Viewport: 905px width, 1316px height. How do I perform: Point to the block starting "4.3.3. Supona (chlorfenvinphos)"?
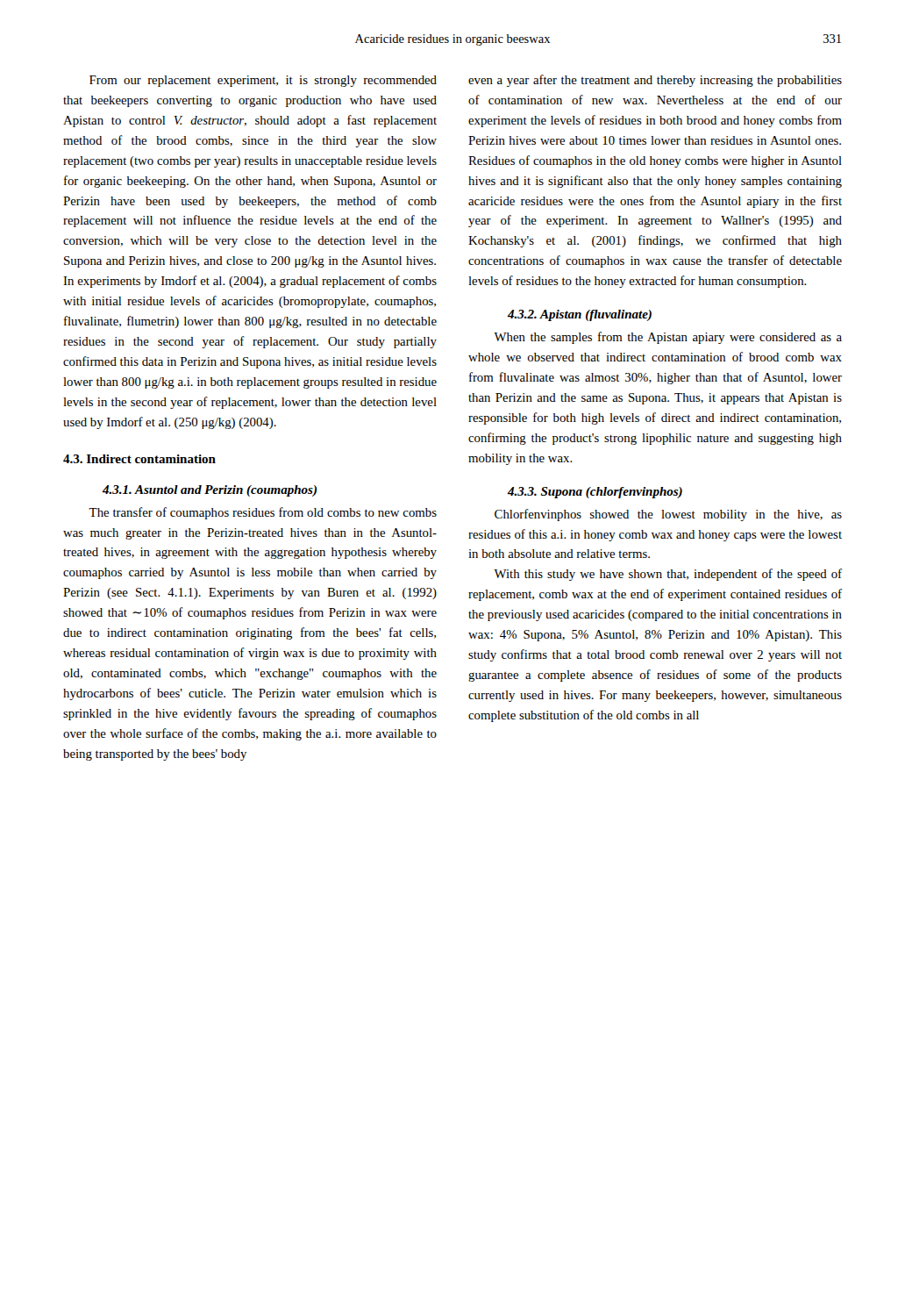595,491
